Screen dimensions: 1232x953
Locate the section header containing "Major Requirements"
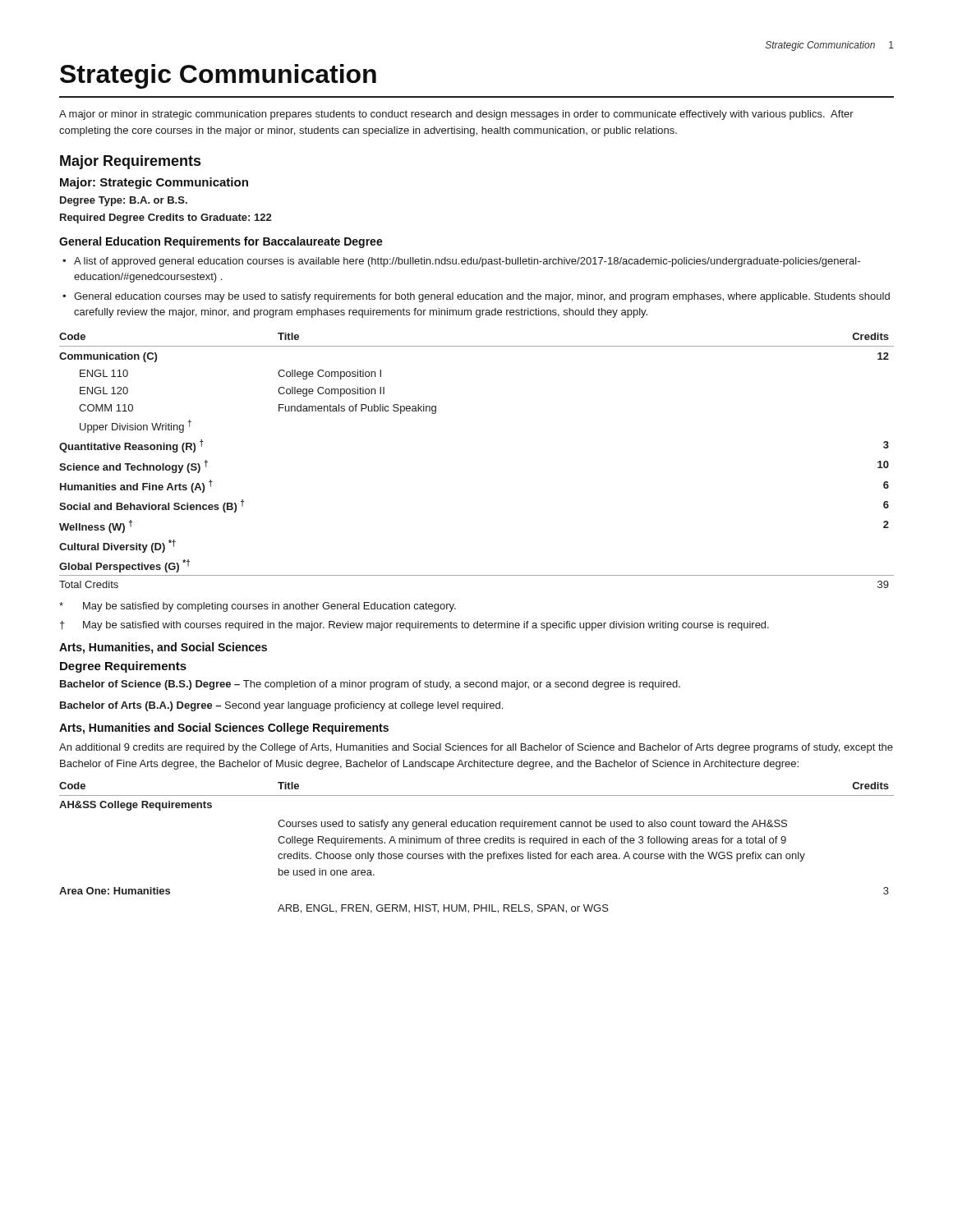click(130, 162)
